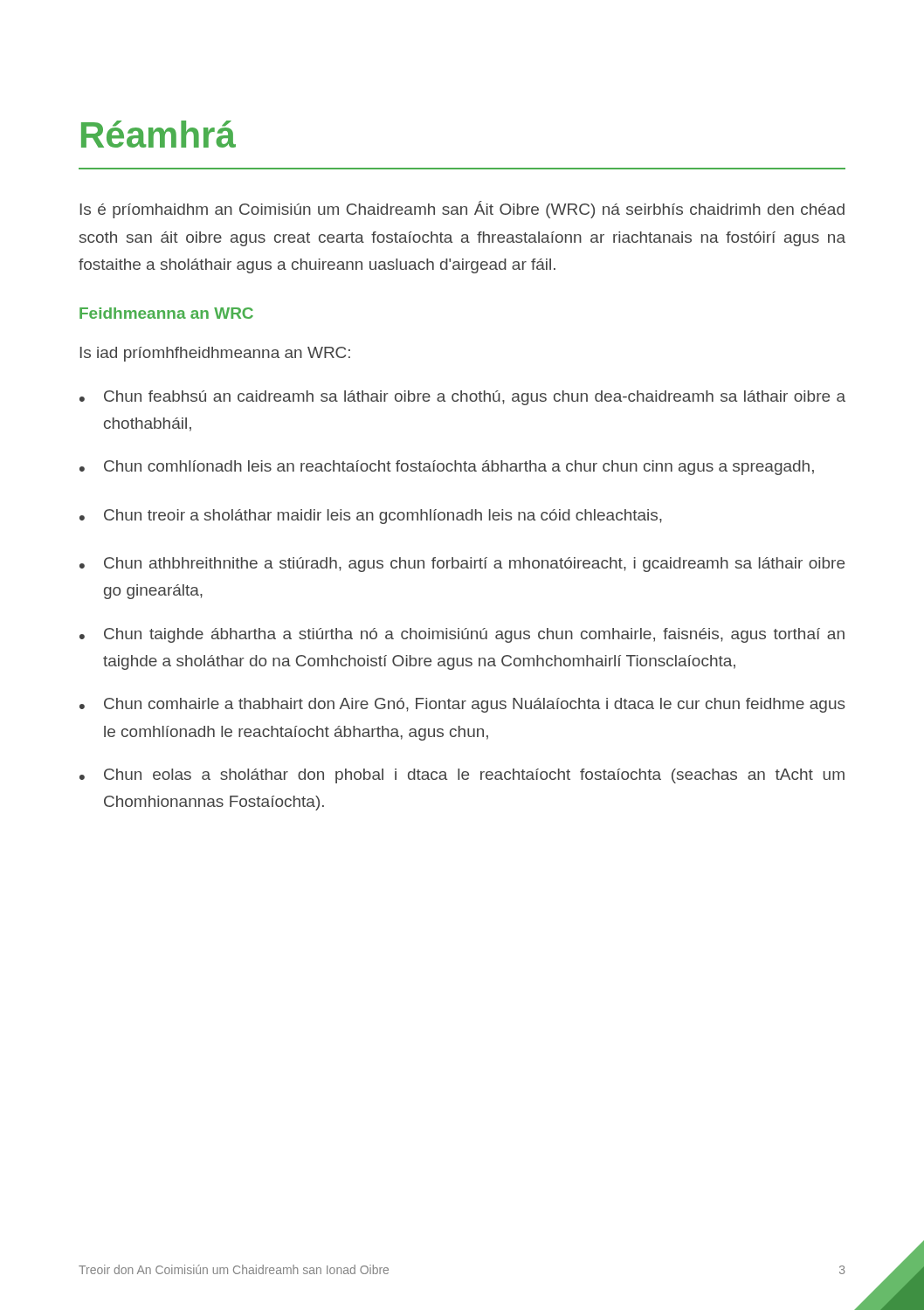Point to the passage starting "Is é príomhaidhm an Coimisiún um"
924x1310 pixels.
462,237
